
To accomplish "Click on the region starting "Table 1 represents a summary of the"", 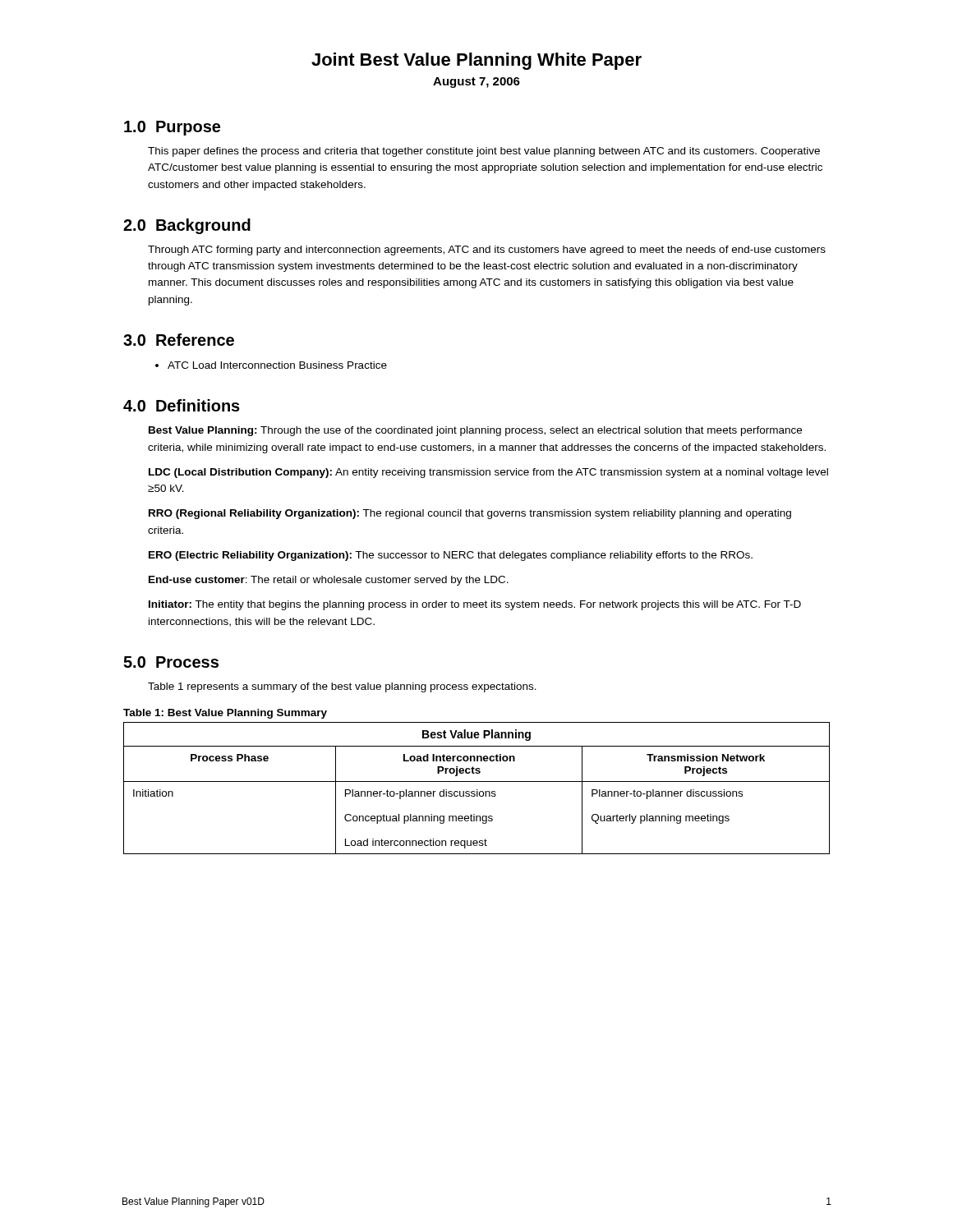I will coord(489,687).
